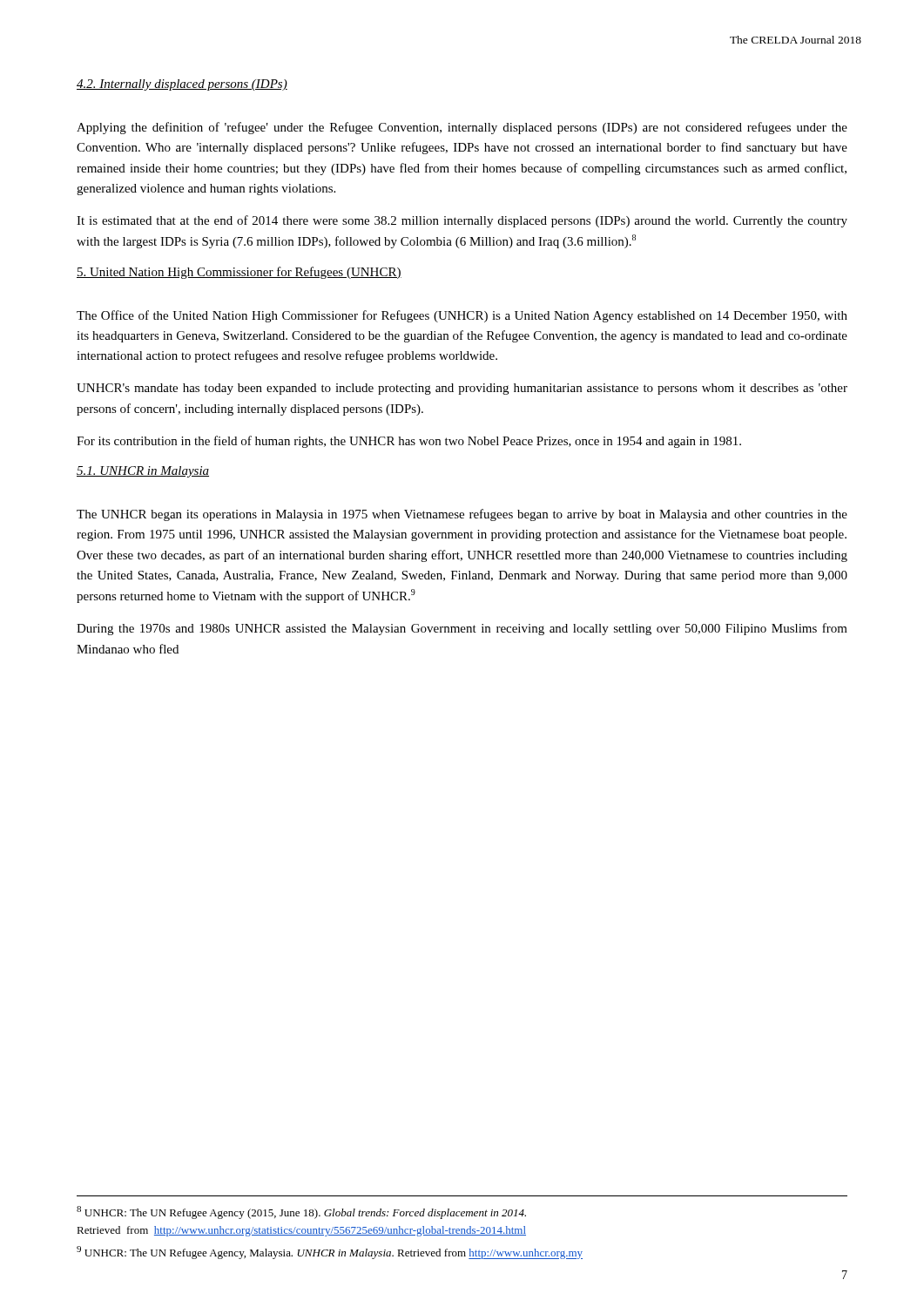Image resolution: width=924 pixels, height=1307 pixels.
Task: Locate the text block that says "The UNHCR began its operations in Malaysia"
Action: [x=462, y=556]
